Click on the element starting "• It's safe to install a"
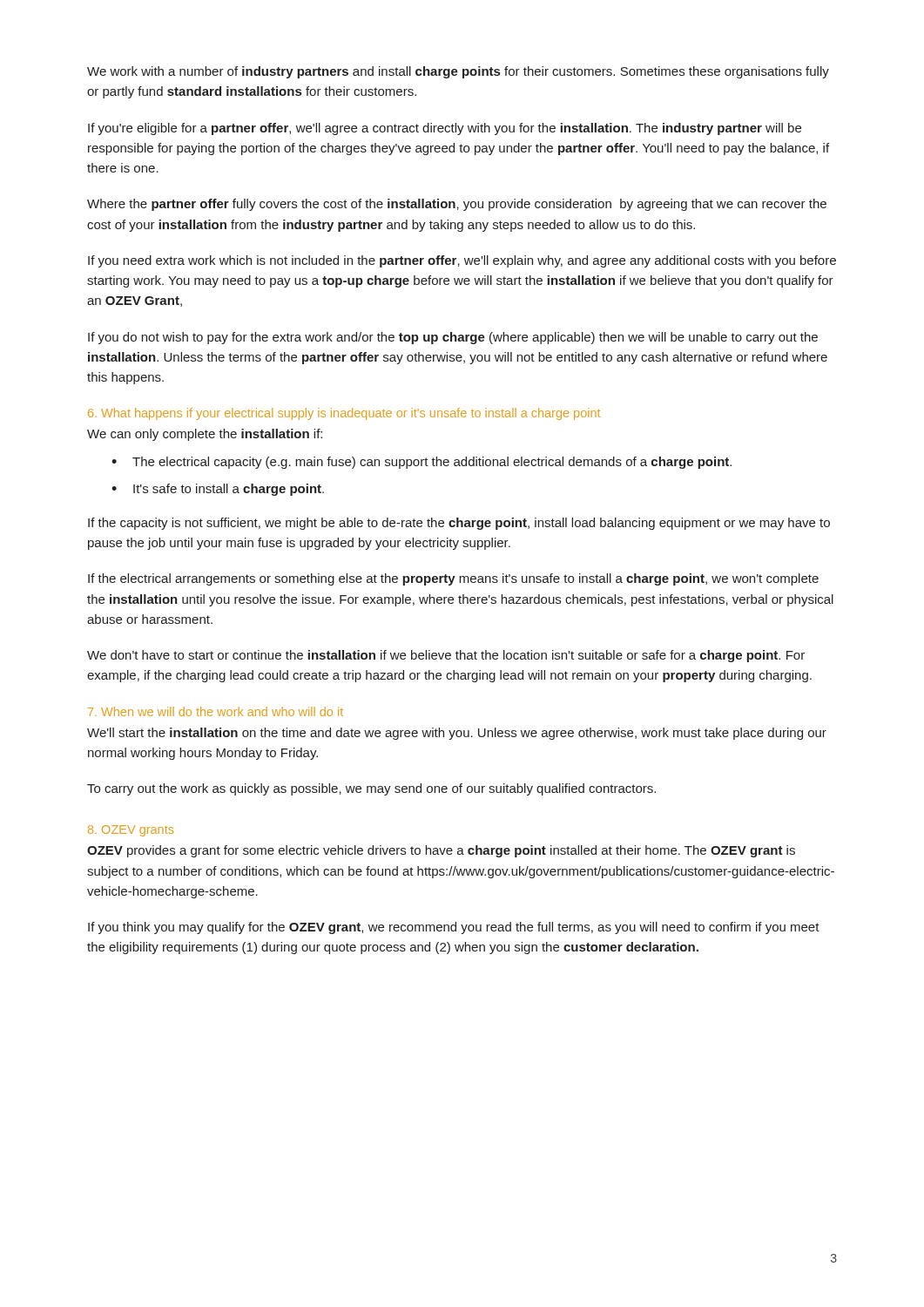 pyautogui.click(x=218, y=489)
